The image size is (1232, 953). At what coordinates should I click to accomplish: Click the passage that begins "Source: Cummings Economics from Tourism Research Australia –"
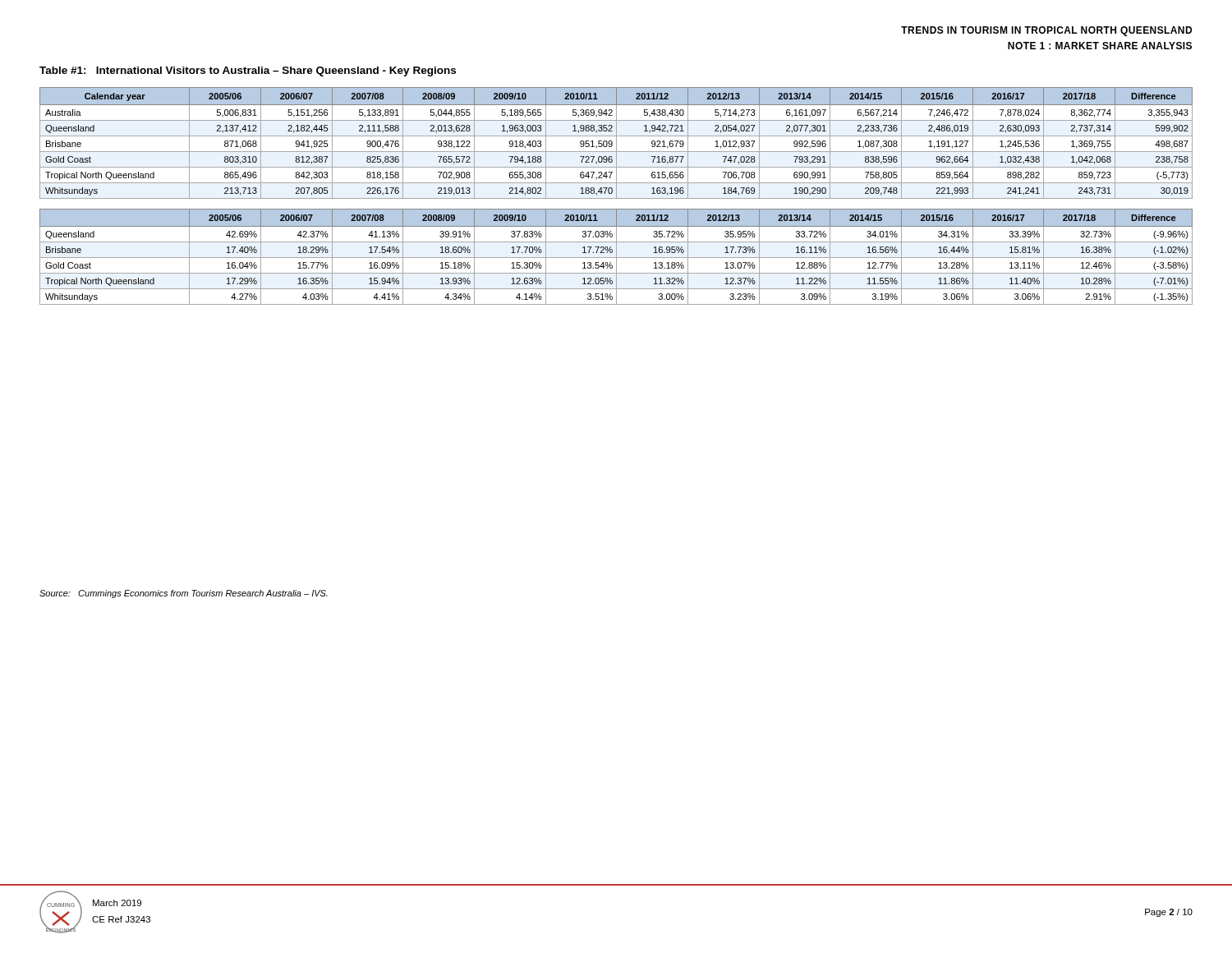click(x=184, y=593)
